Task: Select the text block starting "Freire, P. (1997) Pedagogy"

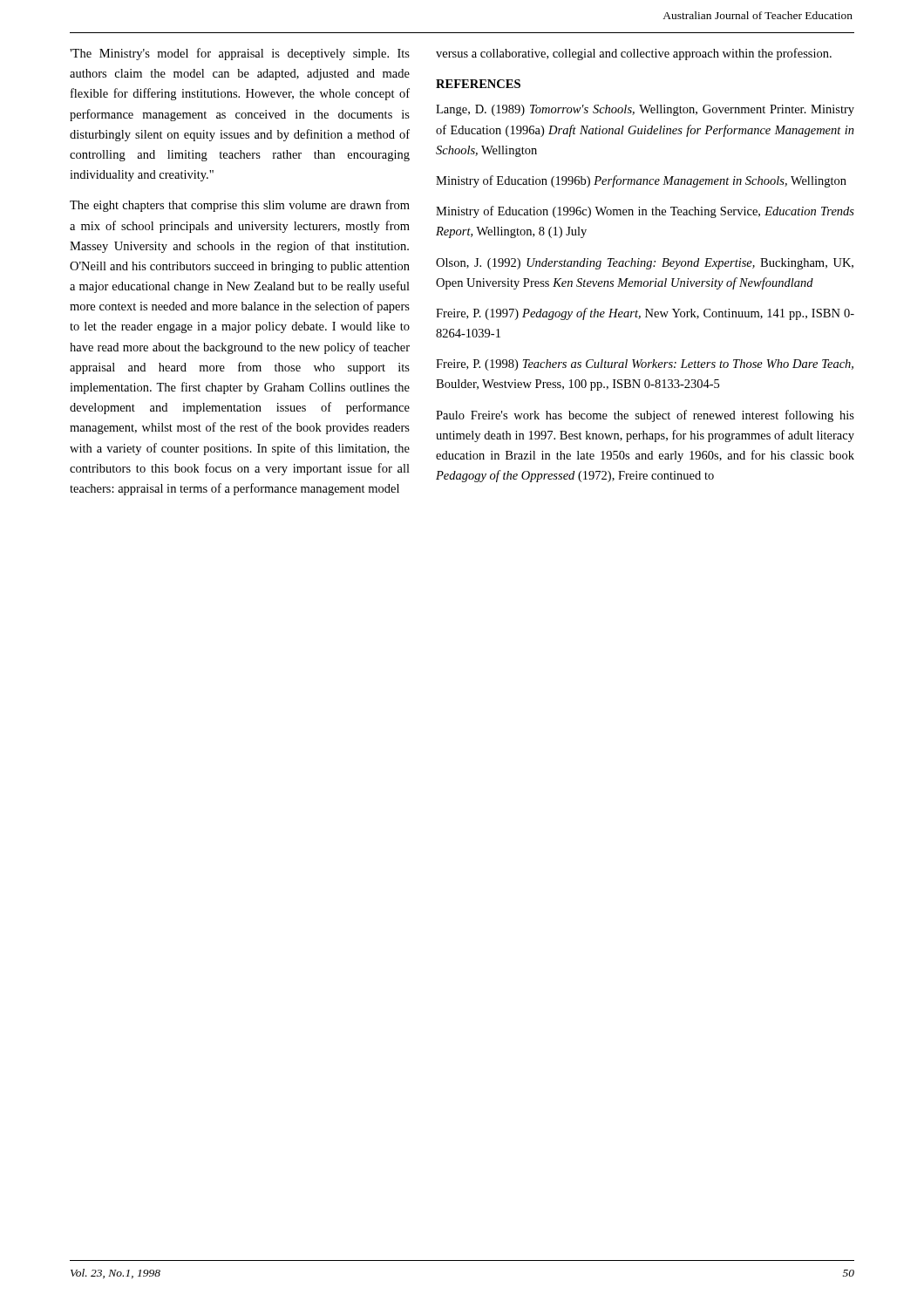Action: [645, 323]
